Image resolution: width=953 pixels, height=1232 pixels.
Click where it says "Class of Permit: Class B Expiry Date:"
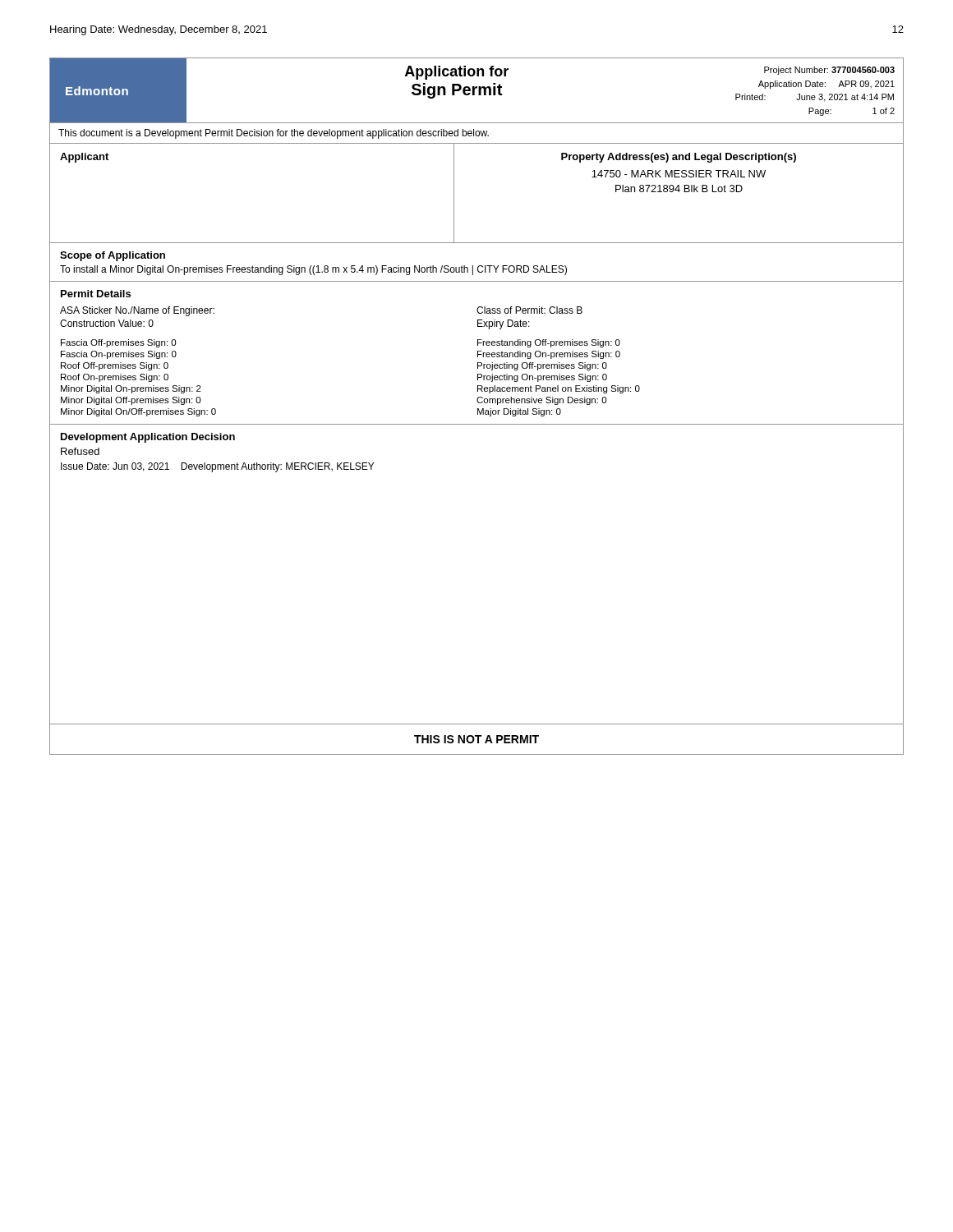point(529,310)
